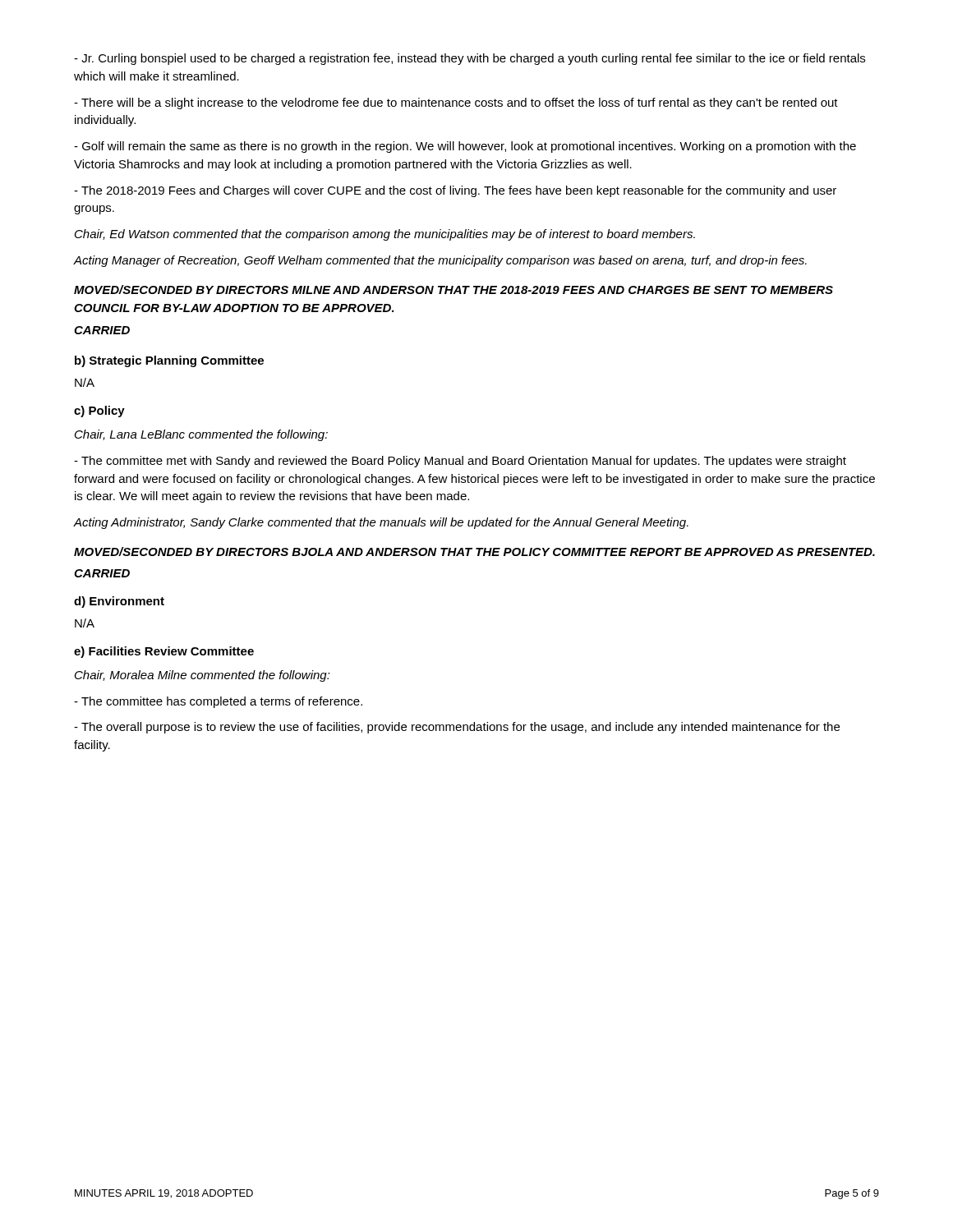Where is the passage that starts "The committee has completed"?
Image resolution: width=953 pixels, height=1232 pixels.
[476, 723]
